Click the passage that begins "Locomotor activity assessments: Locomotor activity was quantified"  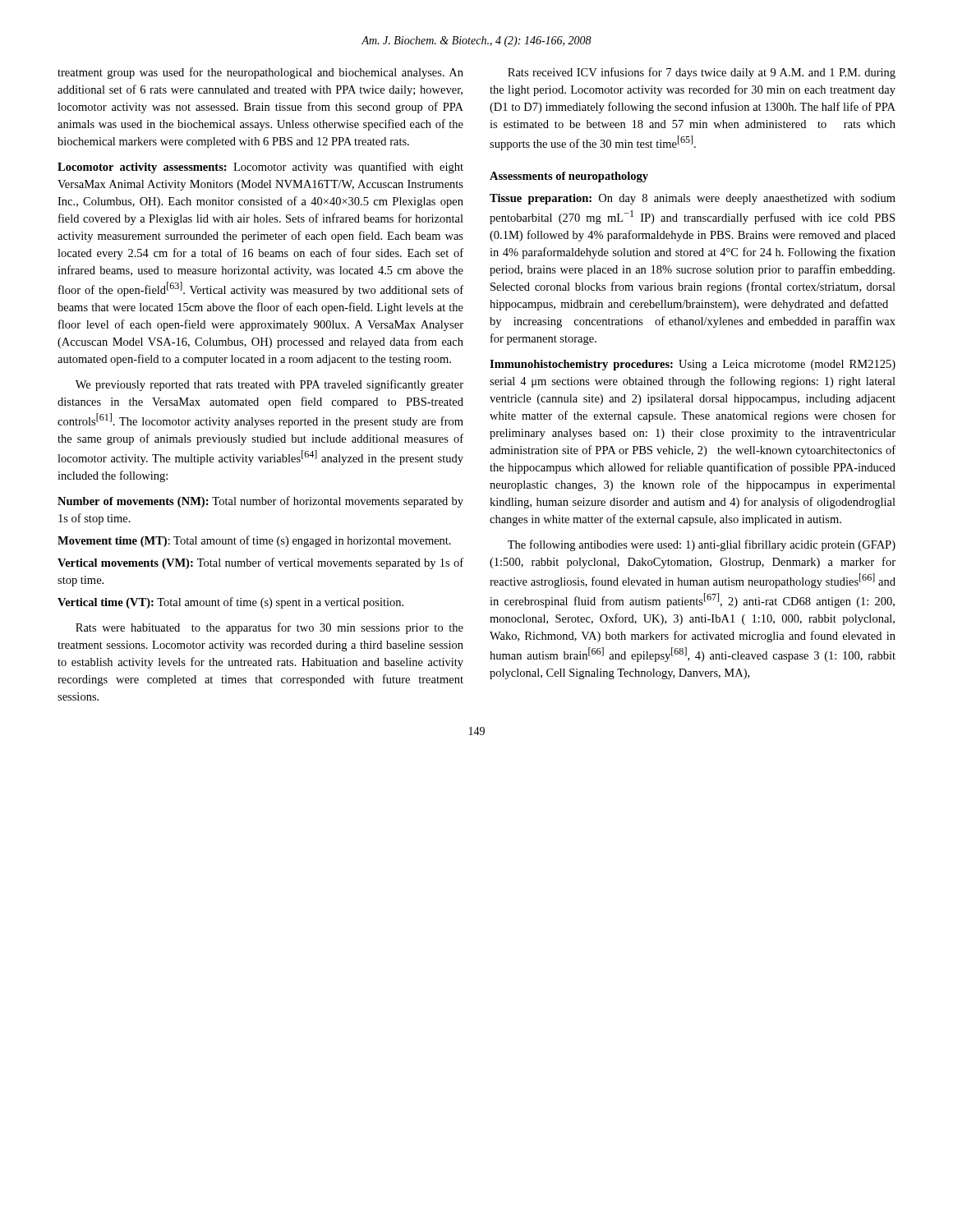tap(260, 264)
